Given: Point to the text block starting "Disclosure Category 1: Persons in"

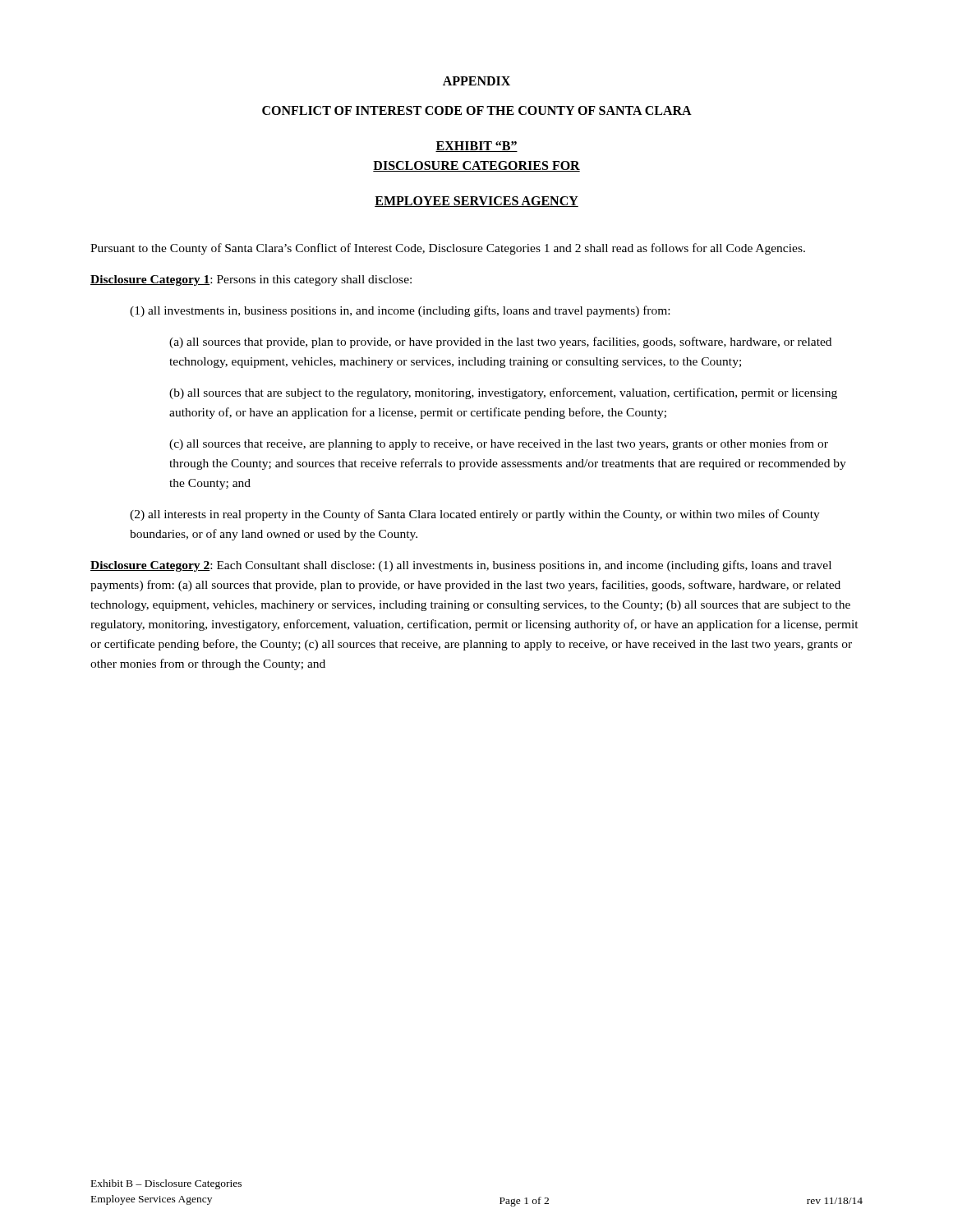Looking at the screenshot, I should [x=251, y=279].
